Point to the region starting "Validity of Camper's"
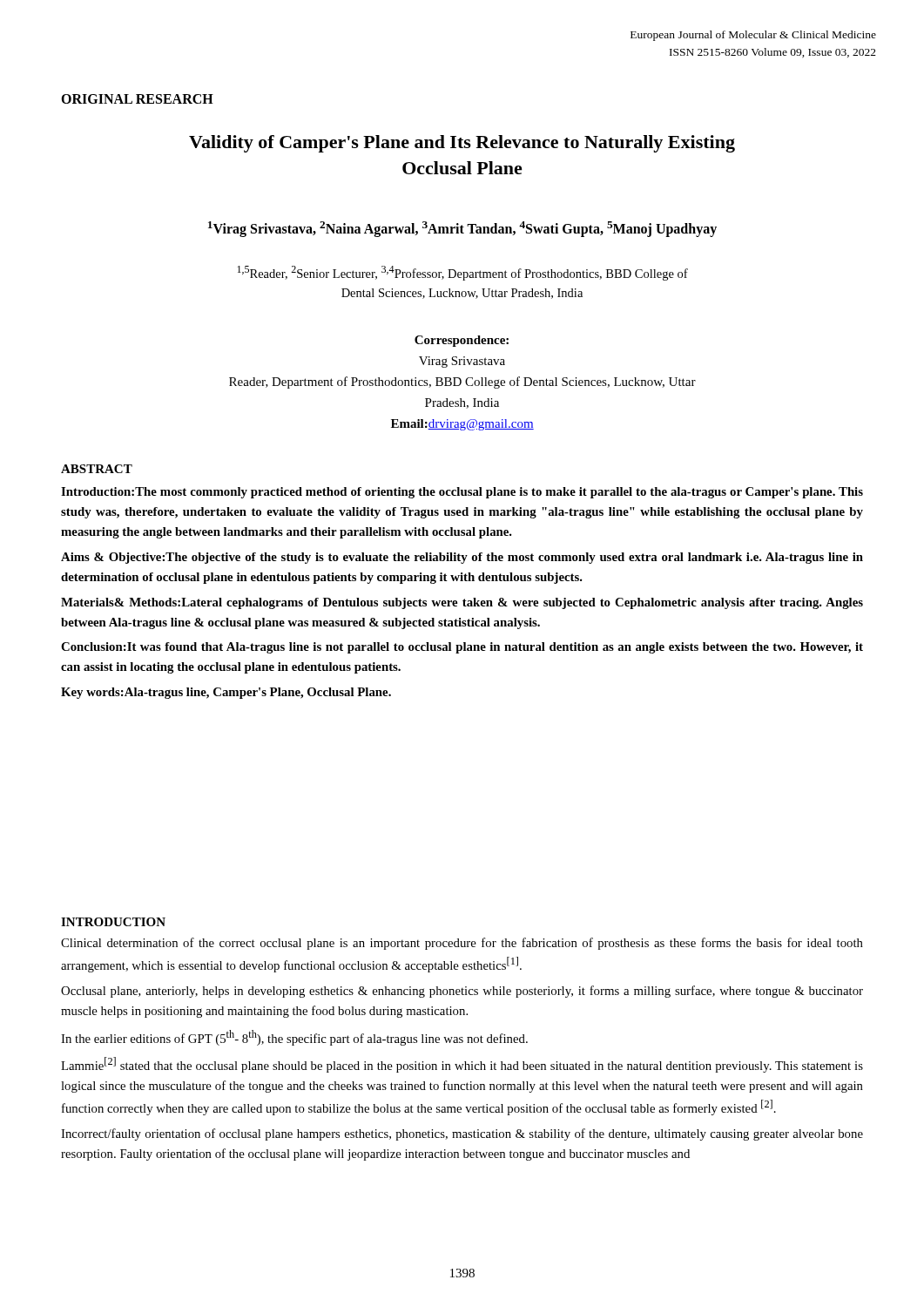 pos(462,155)
